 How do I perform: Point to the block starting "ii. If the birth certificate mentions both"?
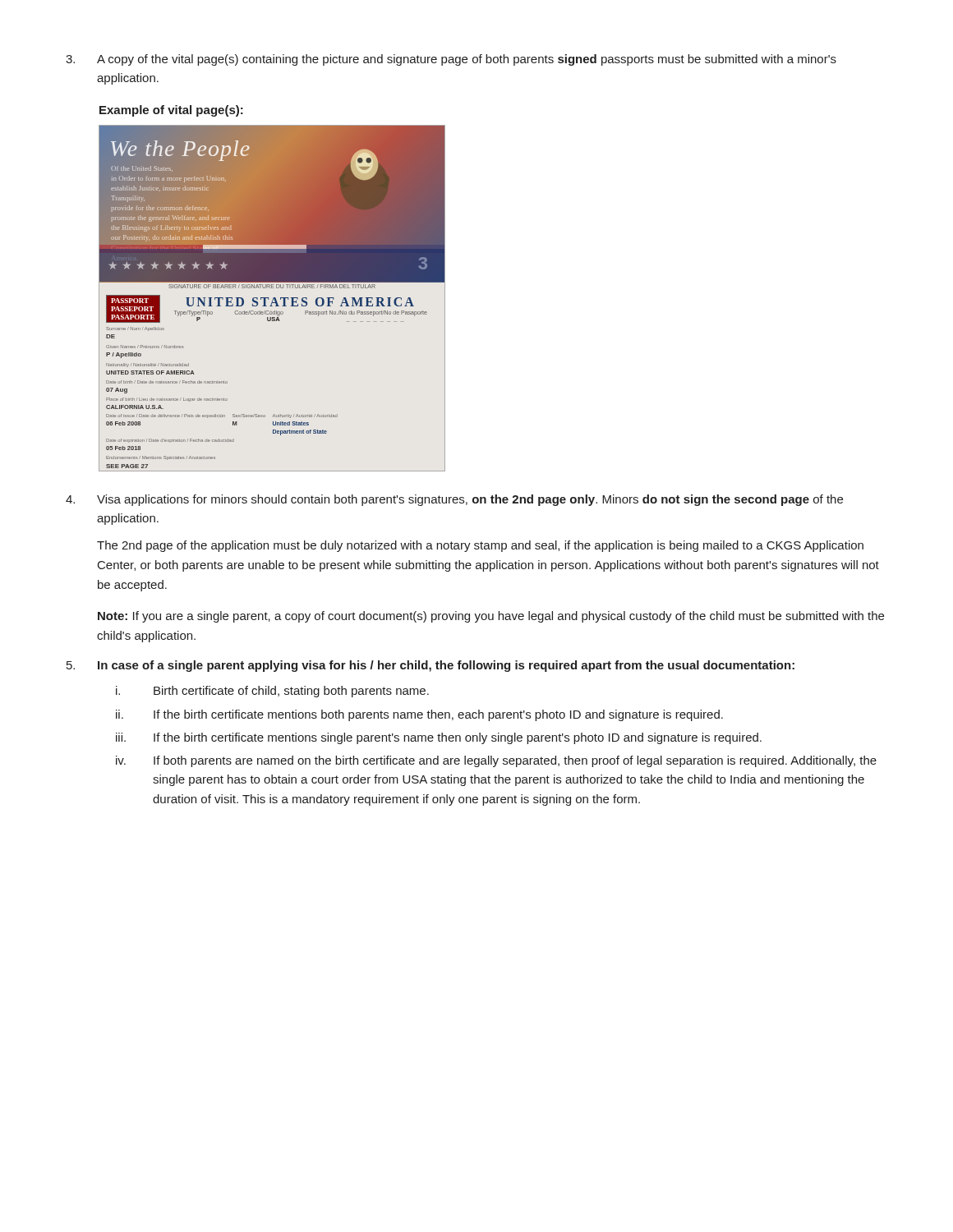pos(501,714)
